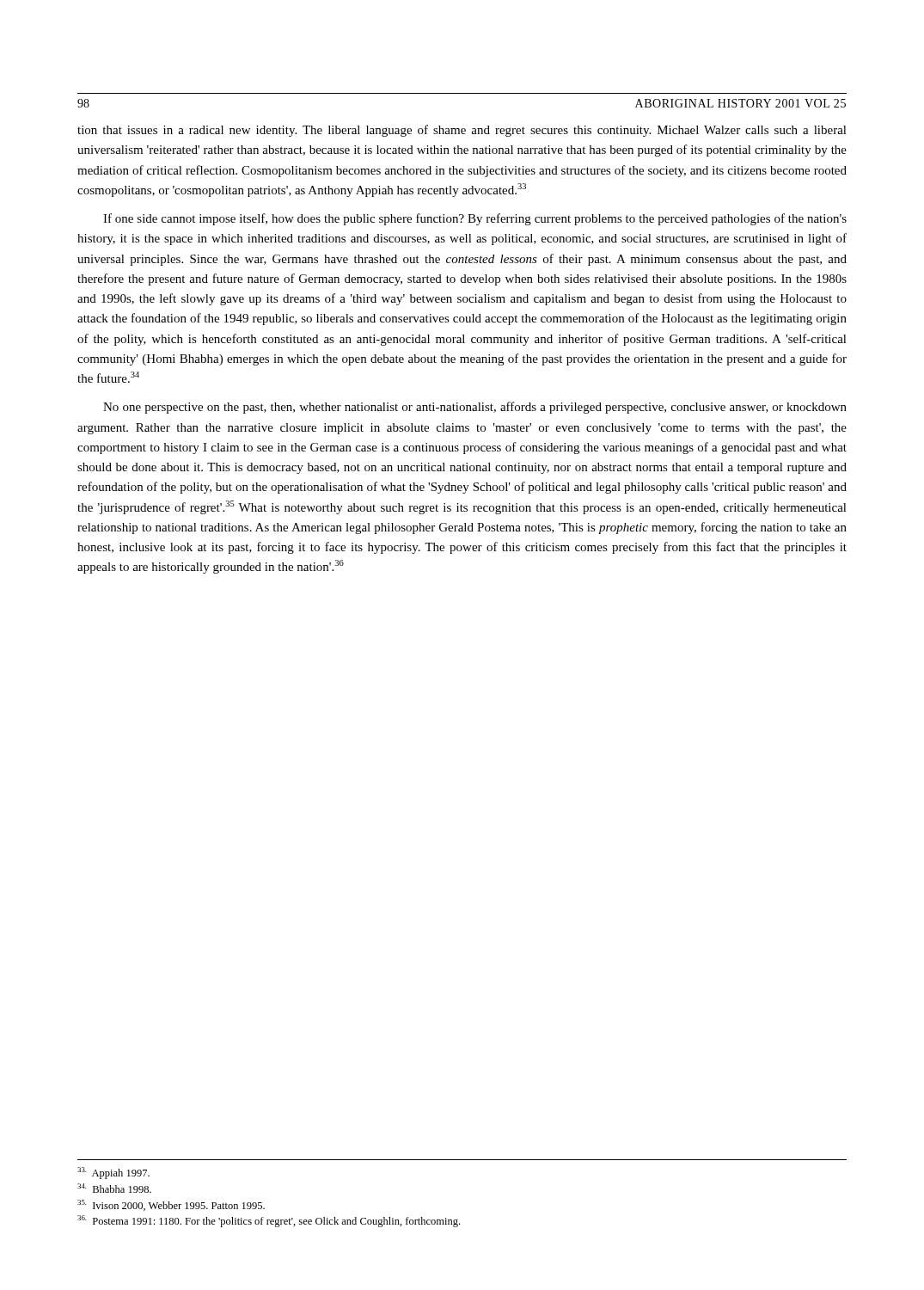The width and height of the screenshot is (924, 1290).
Task: Find the block starting "Postema 1991: 1180. For"
Action: coord(269,1221)
